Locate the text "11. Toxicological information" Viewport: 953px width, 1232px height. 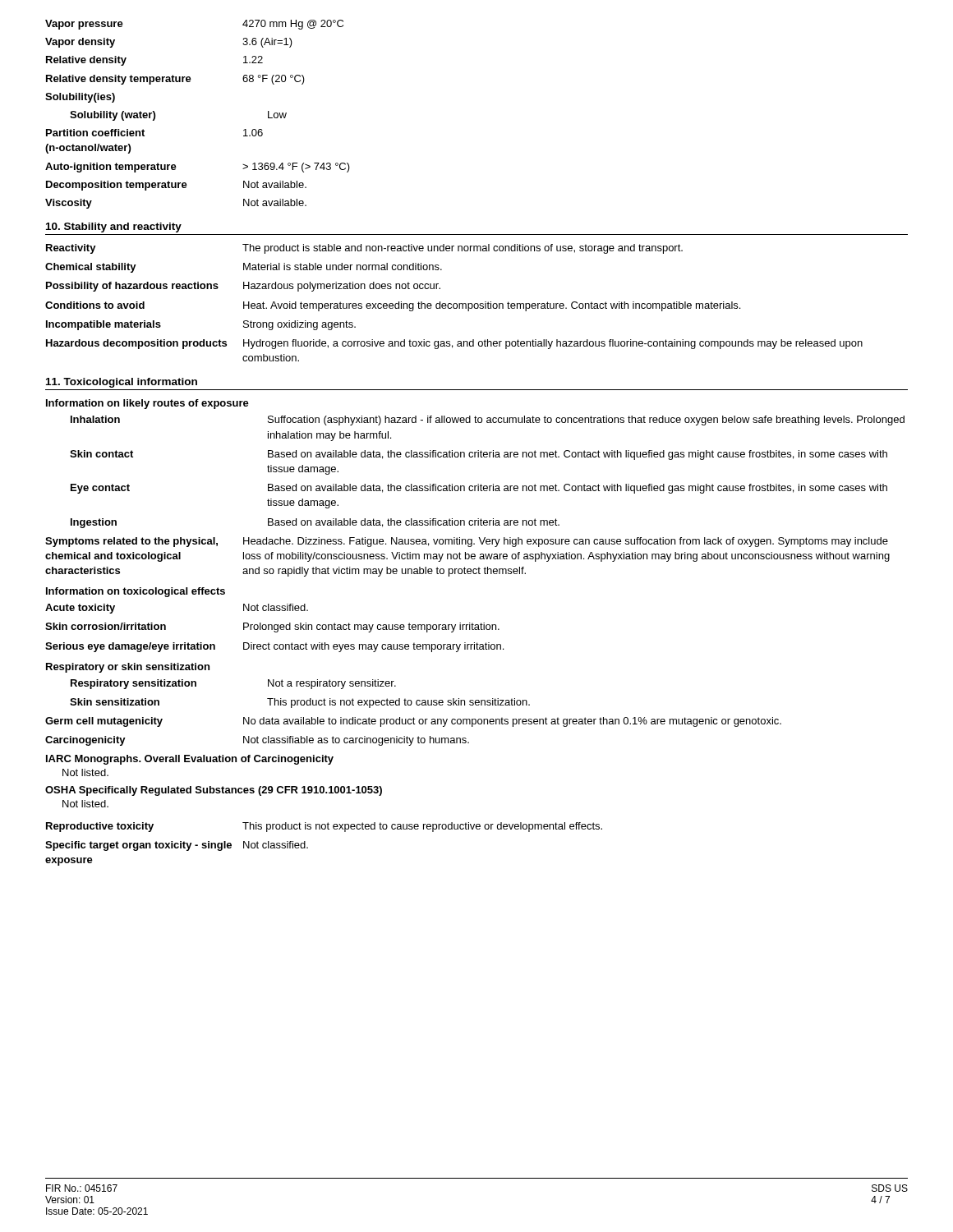click(122, 382)
